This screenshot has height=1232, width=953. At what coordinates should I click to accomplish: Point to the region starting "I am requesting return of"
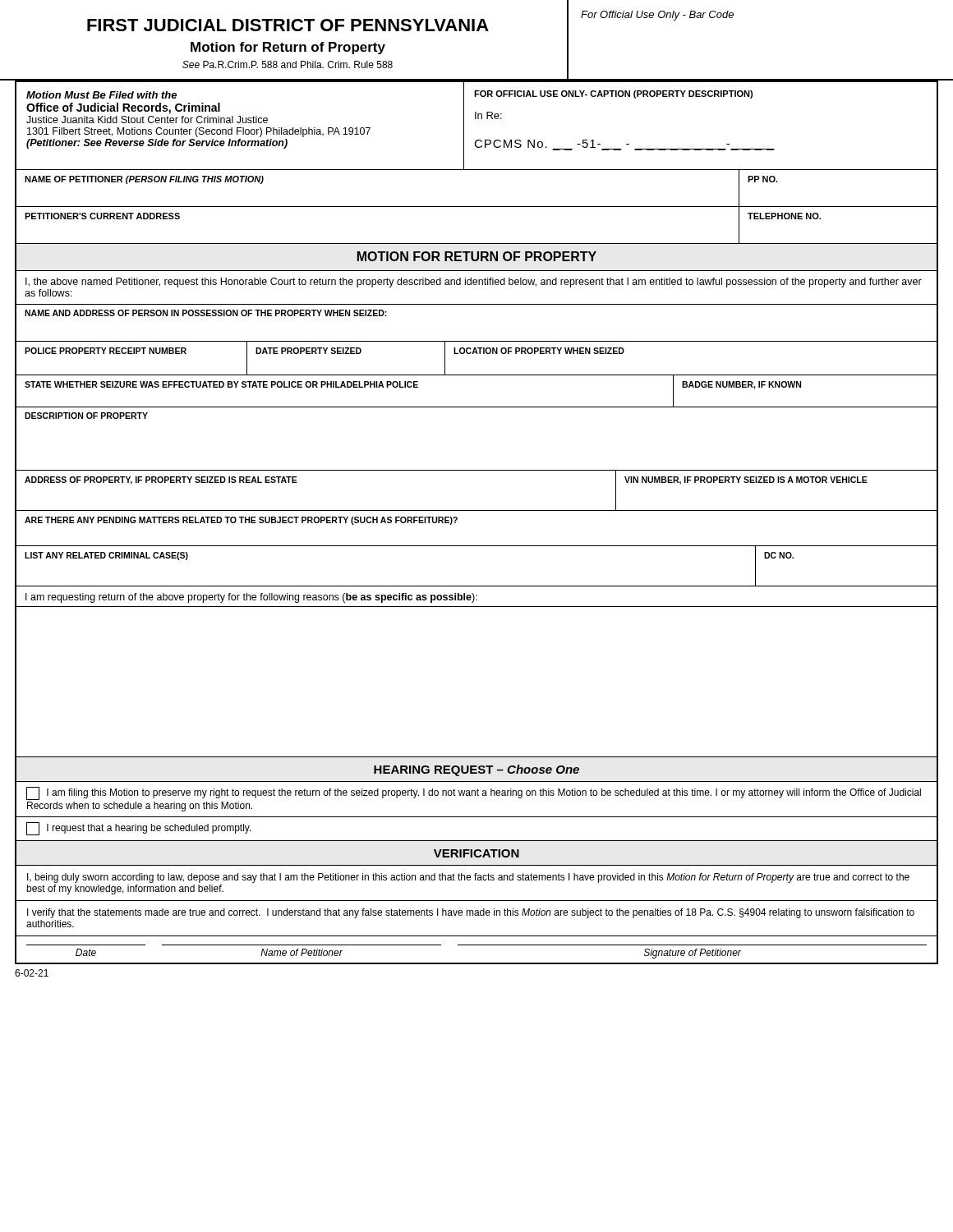click(x=251, y=597)
